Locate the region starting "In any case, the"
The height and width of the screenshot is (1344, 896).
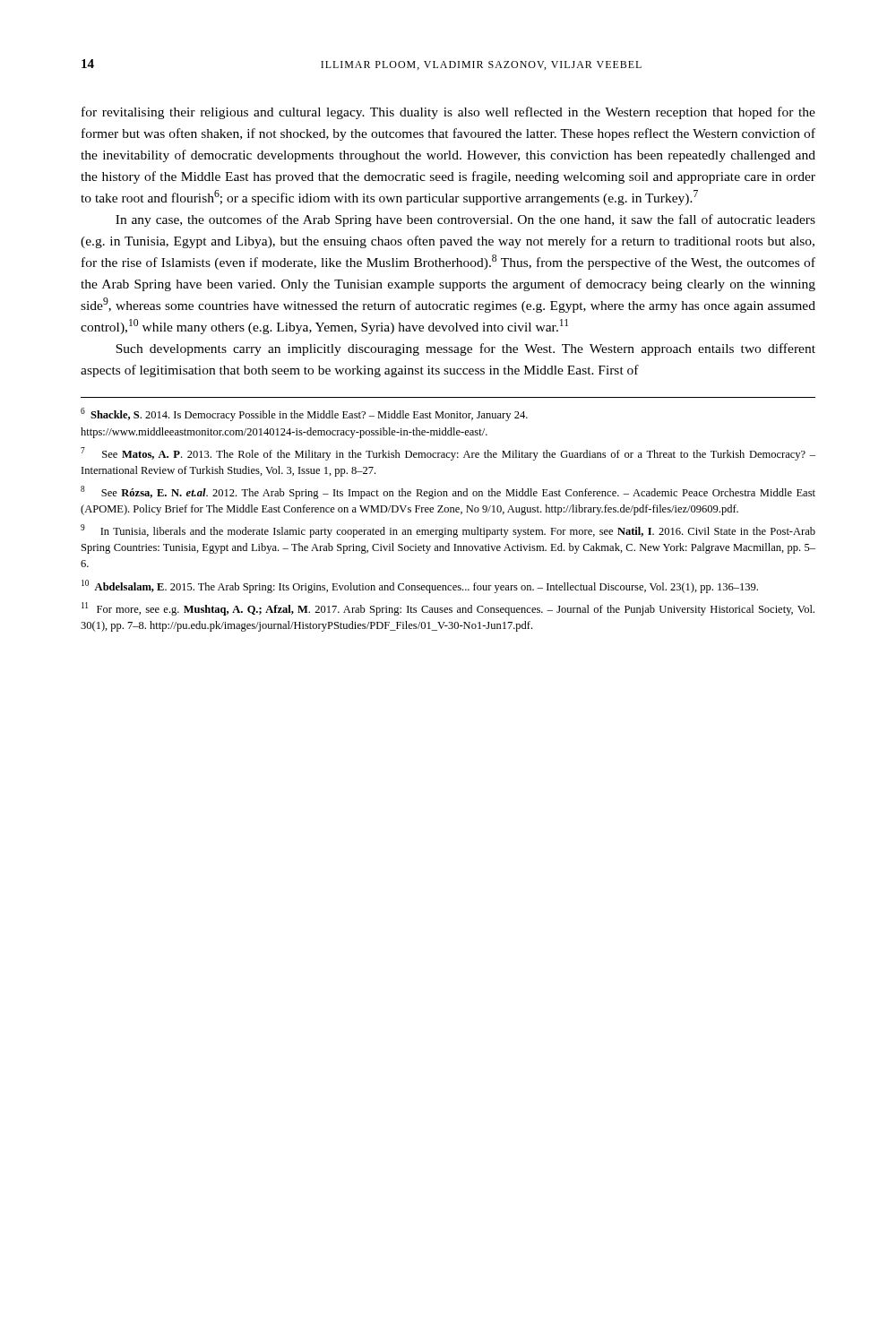pyautogui.click(x=448, y=274)
